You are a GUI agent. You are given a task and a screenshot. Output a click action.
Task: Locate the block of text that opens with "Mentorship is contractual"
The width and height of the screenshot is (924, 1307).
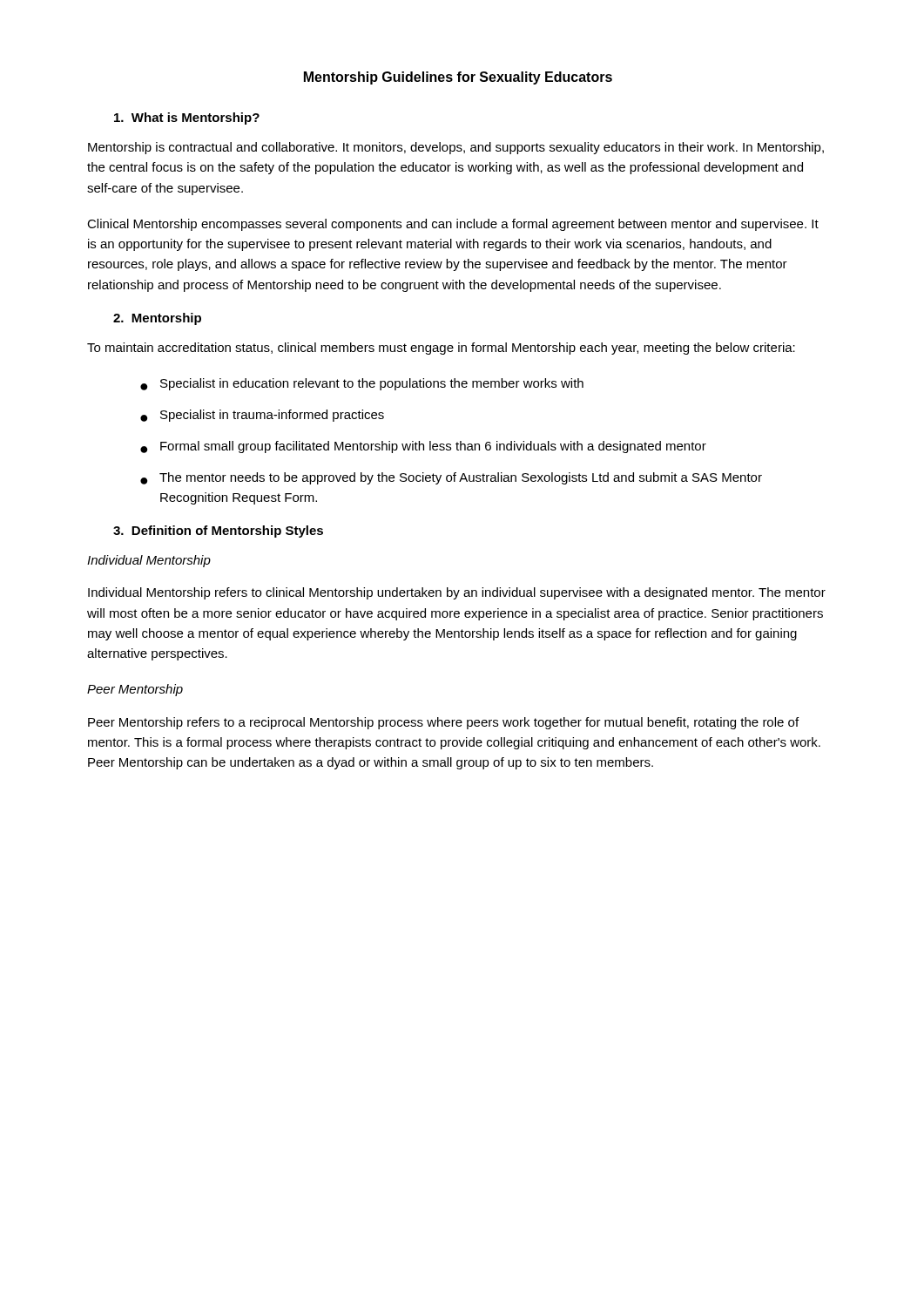pyautogui.click(x=456, y=167)
